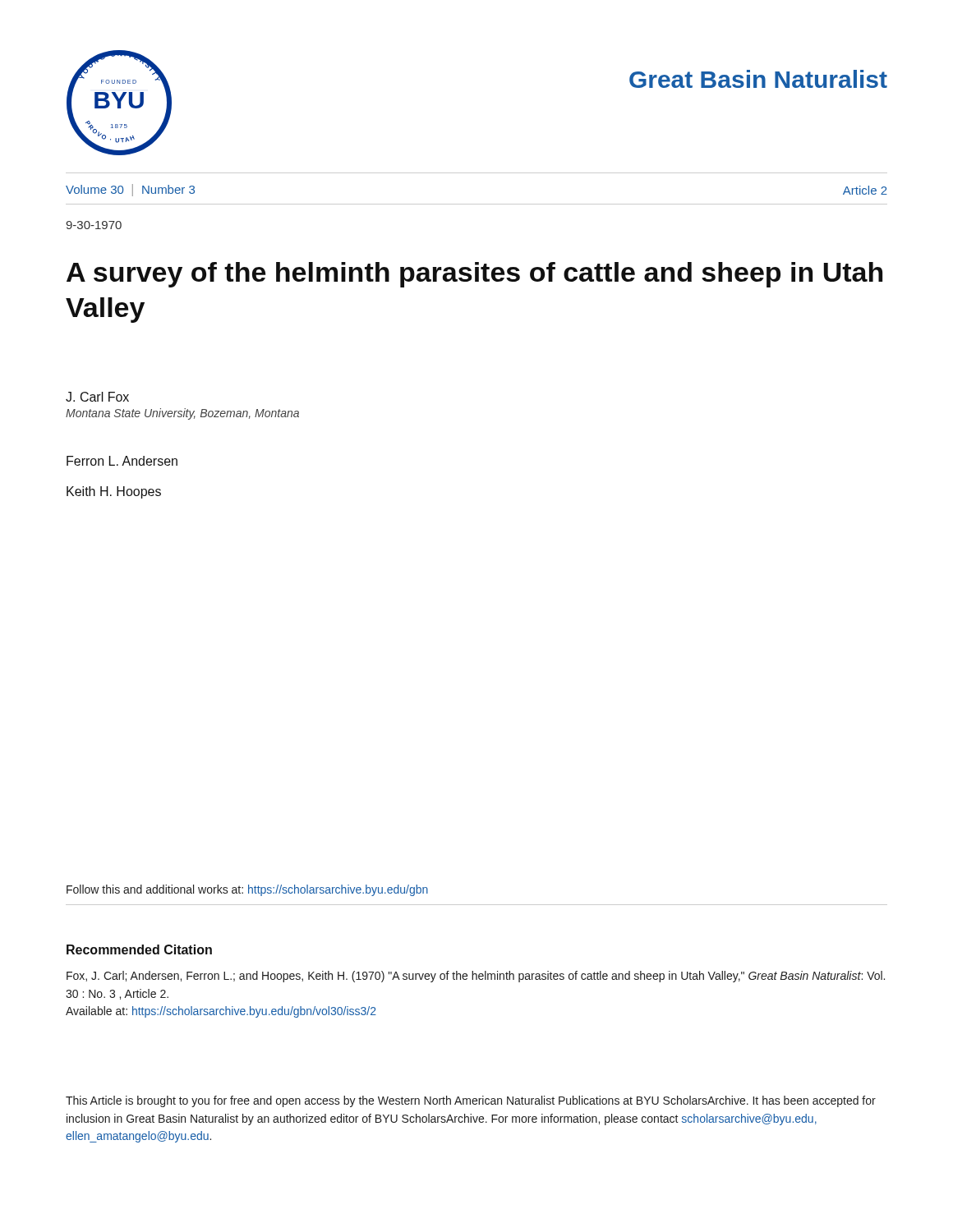Point to the element starting "A survey of the helminth parasites"
Viewport: 953px width, 1232px height.
[x=475, y=289]
